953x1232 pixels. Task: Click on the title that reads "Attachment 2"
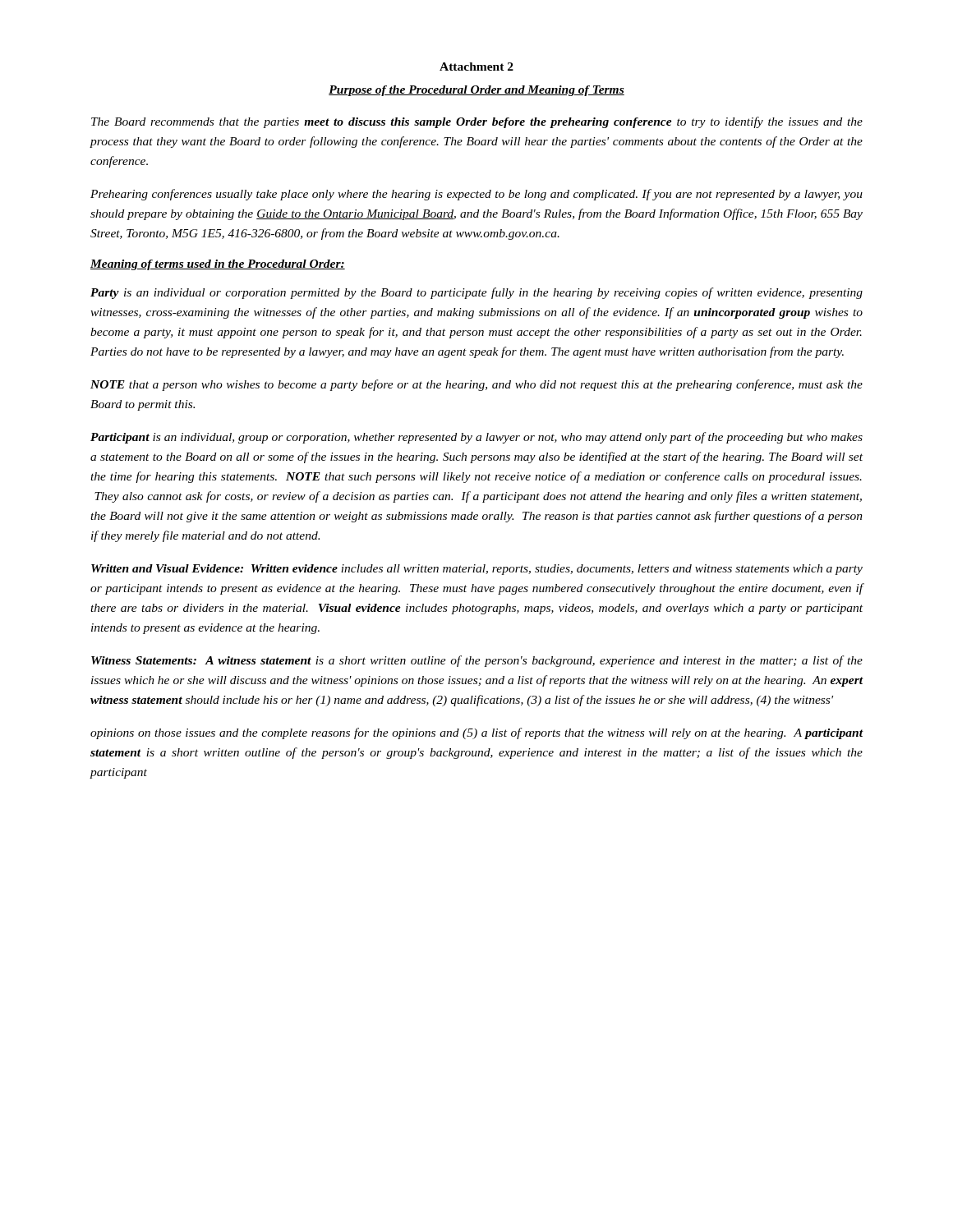(x=476, y=66)
